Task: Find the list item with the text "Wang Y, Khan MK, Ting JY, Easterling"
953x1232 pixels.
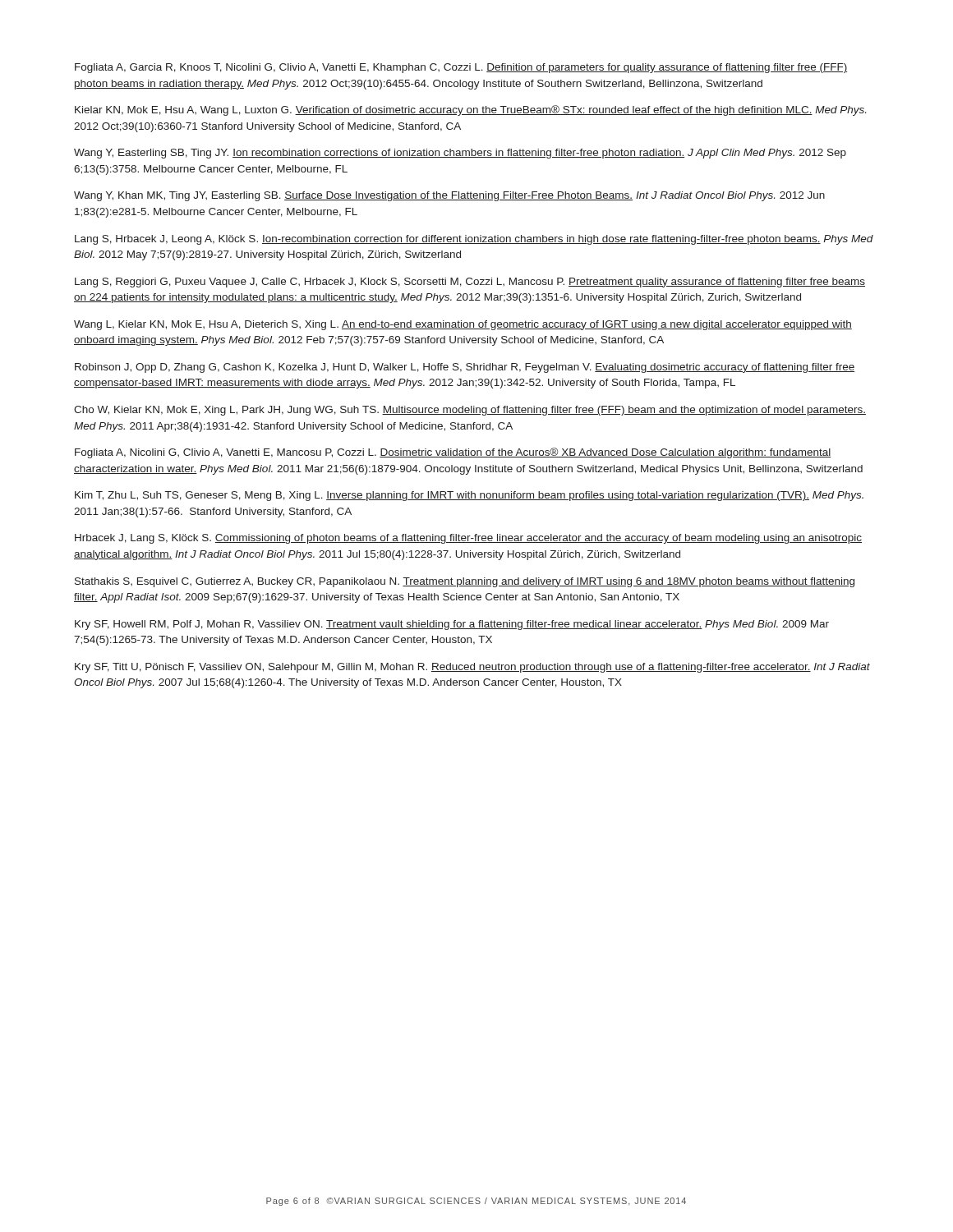Action: coord(450,203)
